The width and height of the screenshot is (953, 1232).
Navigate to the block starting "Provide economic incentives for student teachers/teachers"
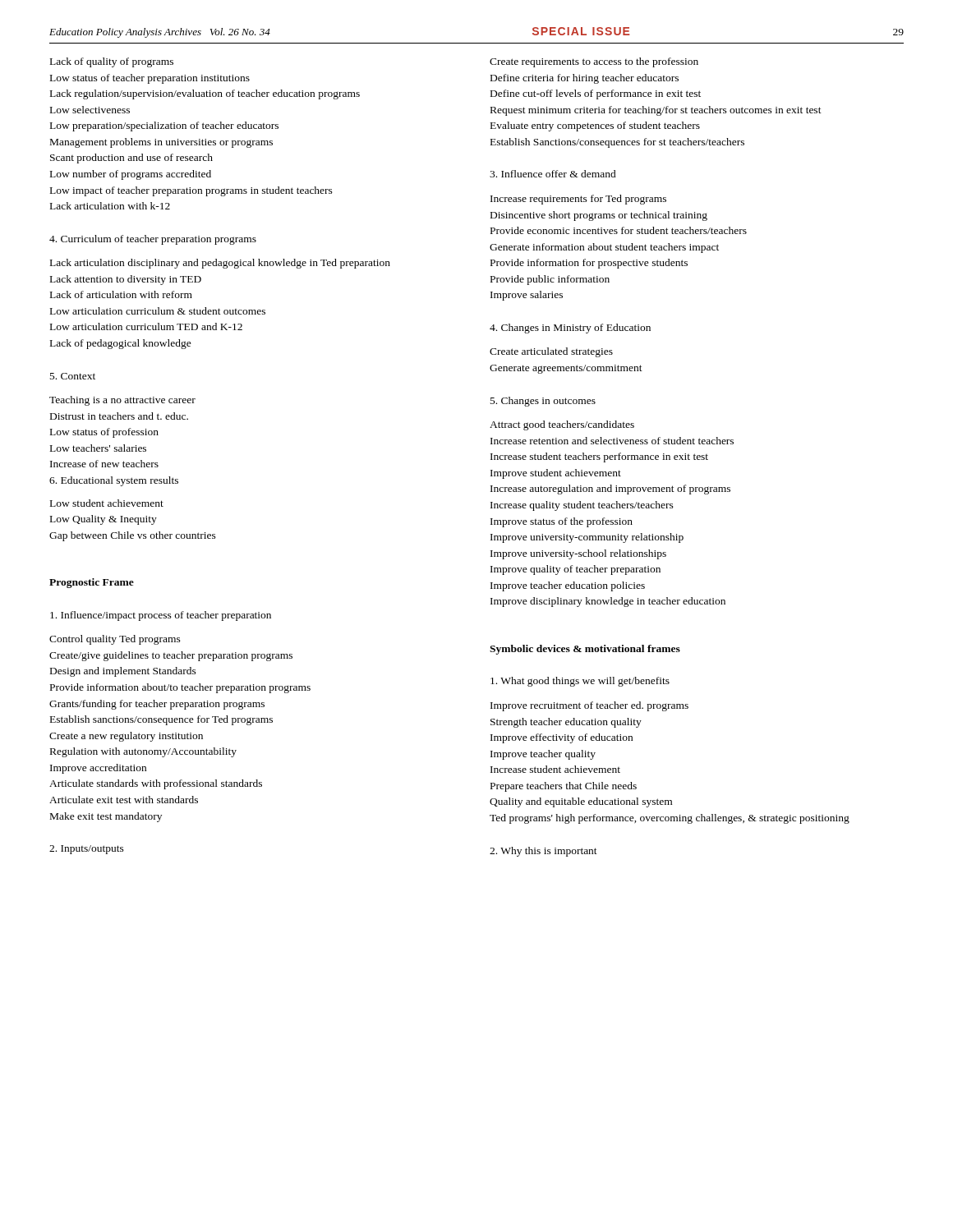(x=618, y=230)
